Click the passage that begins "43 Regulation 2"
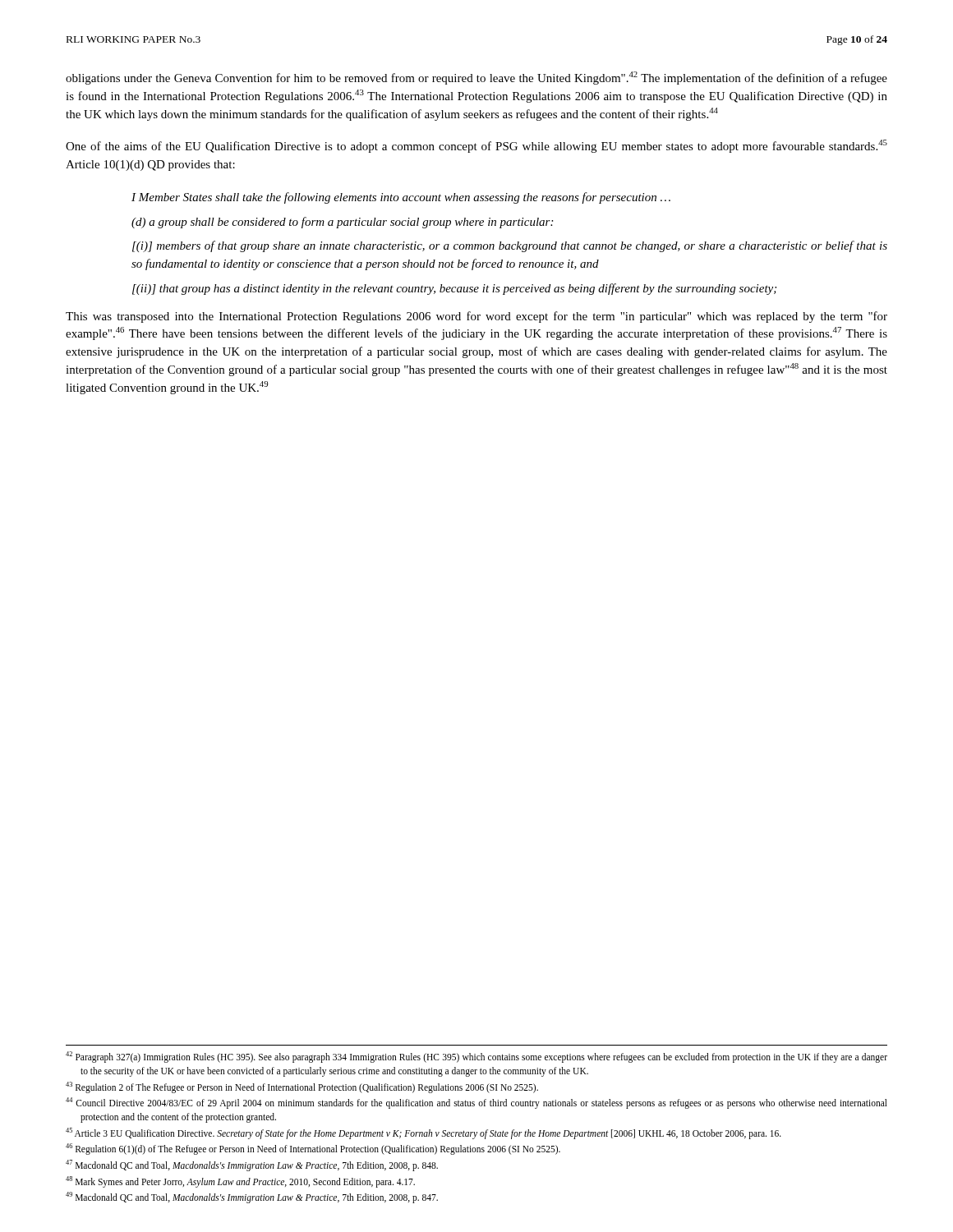 point(302,1086)
